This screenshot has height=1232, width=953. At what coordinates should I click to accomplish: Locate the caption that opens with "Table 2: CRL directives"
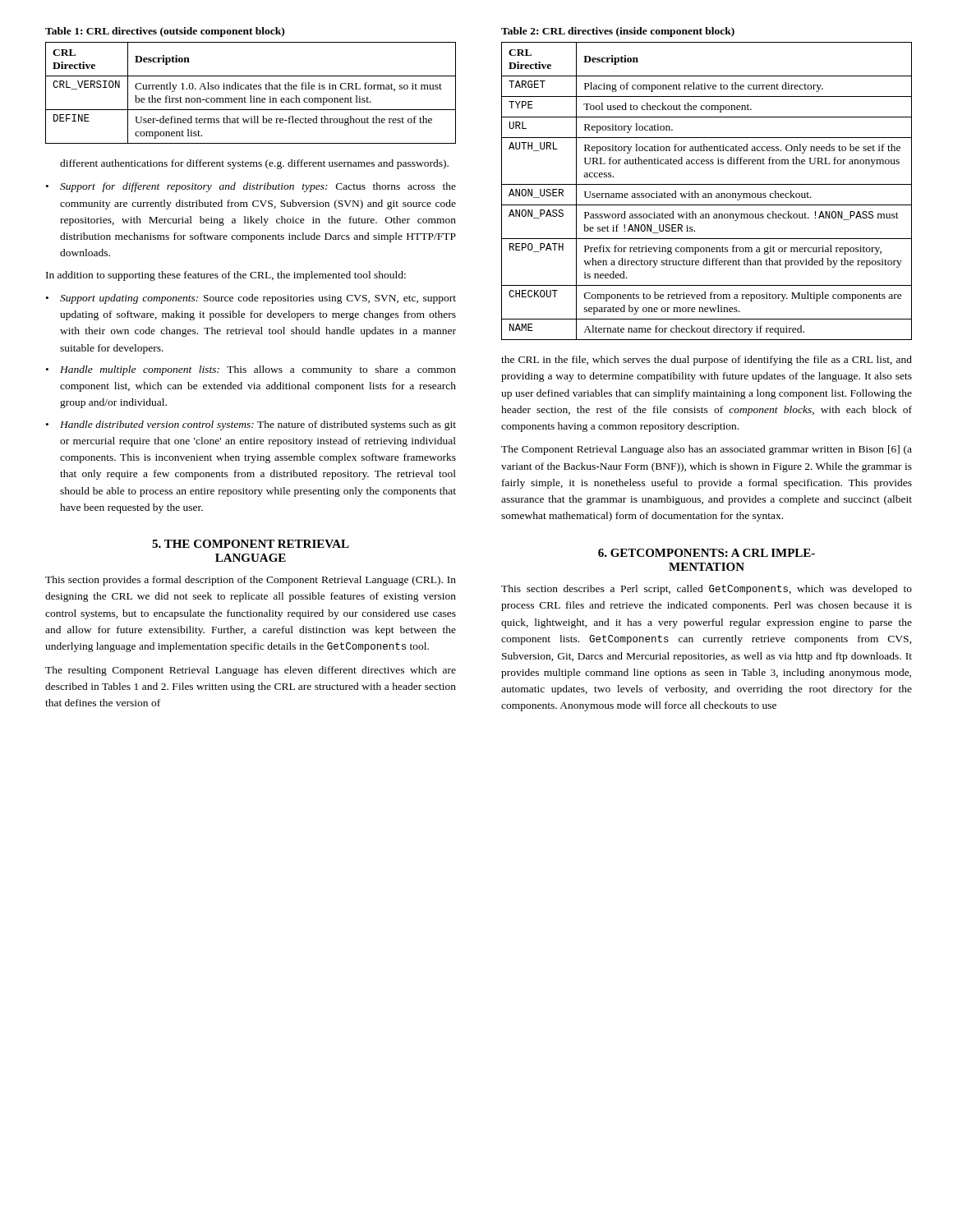click(618, 31)
